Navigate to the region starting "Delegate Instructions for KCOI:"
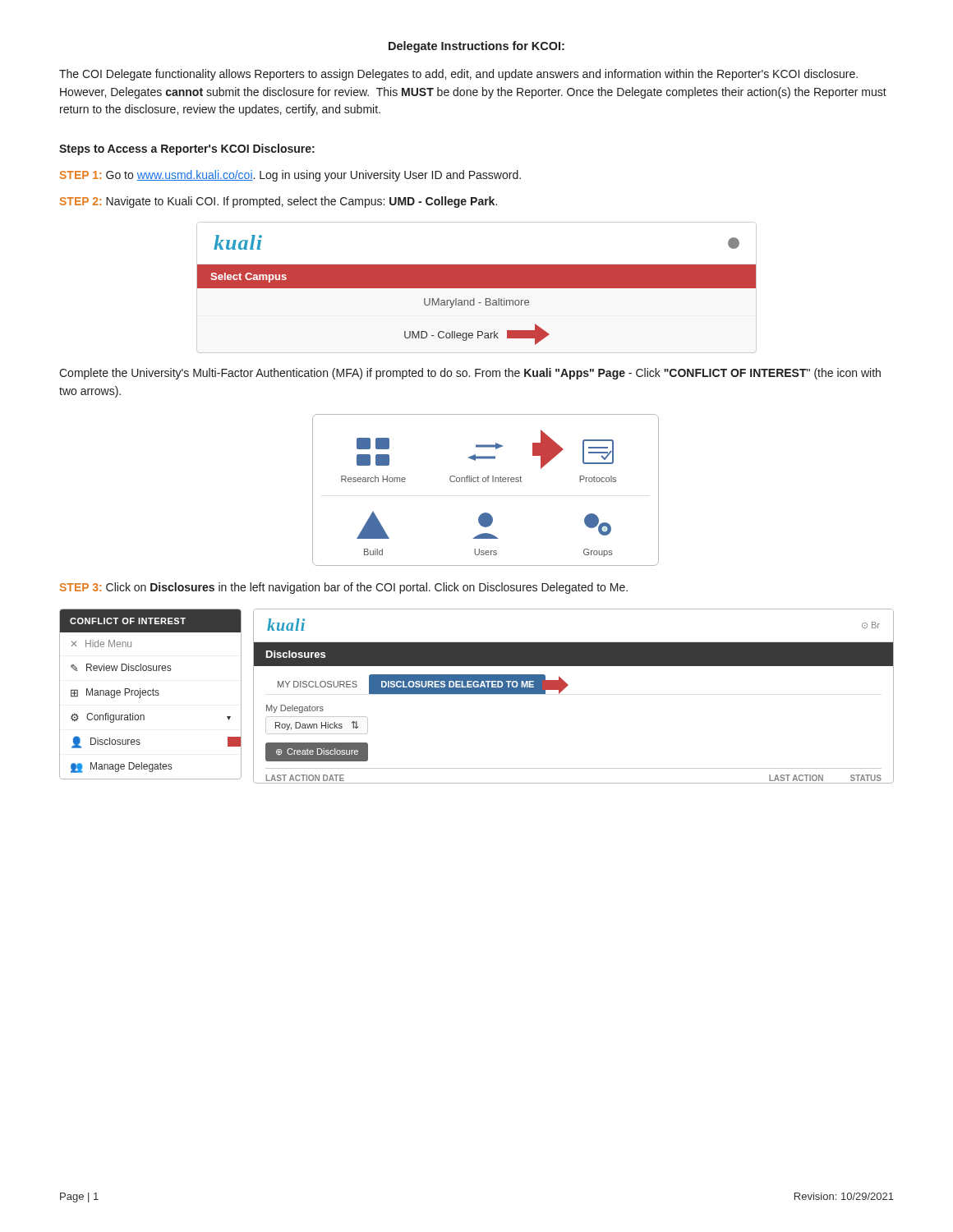The image size is (953, 1232). pos(476,46)
